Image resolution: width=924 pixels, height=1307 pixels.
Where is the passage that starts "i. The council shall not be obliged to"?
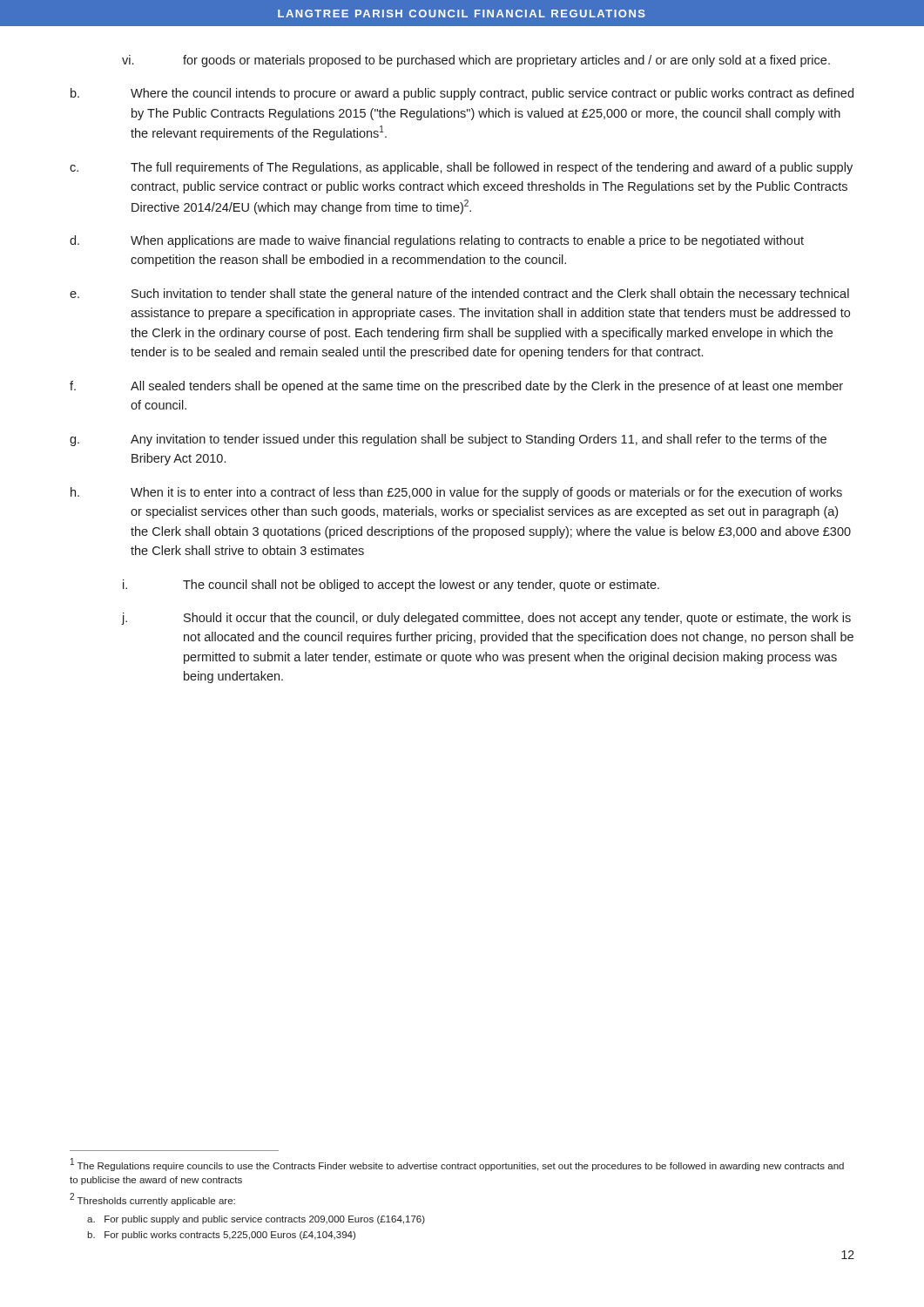[x=488, y=584]
